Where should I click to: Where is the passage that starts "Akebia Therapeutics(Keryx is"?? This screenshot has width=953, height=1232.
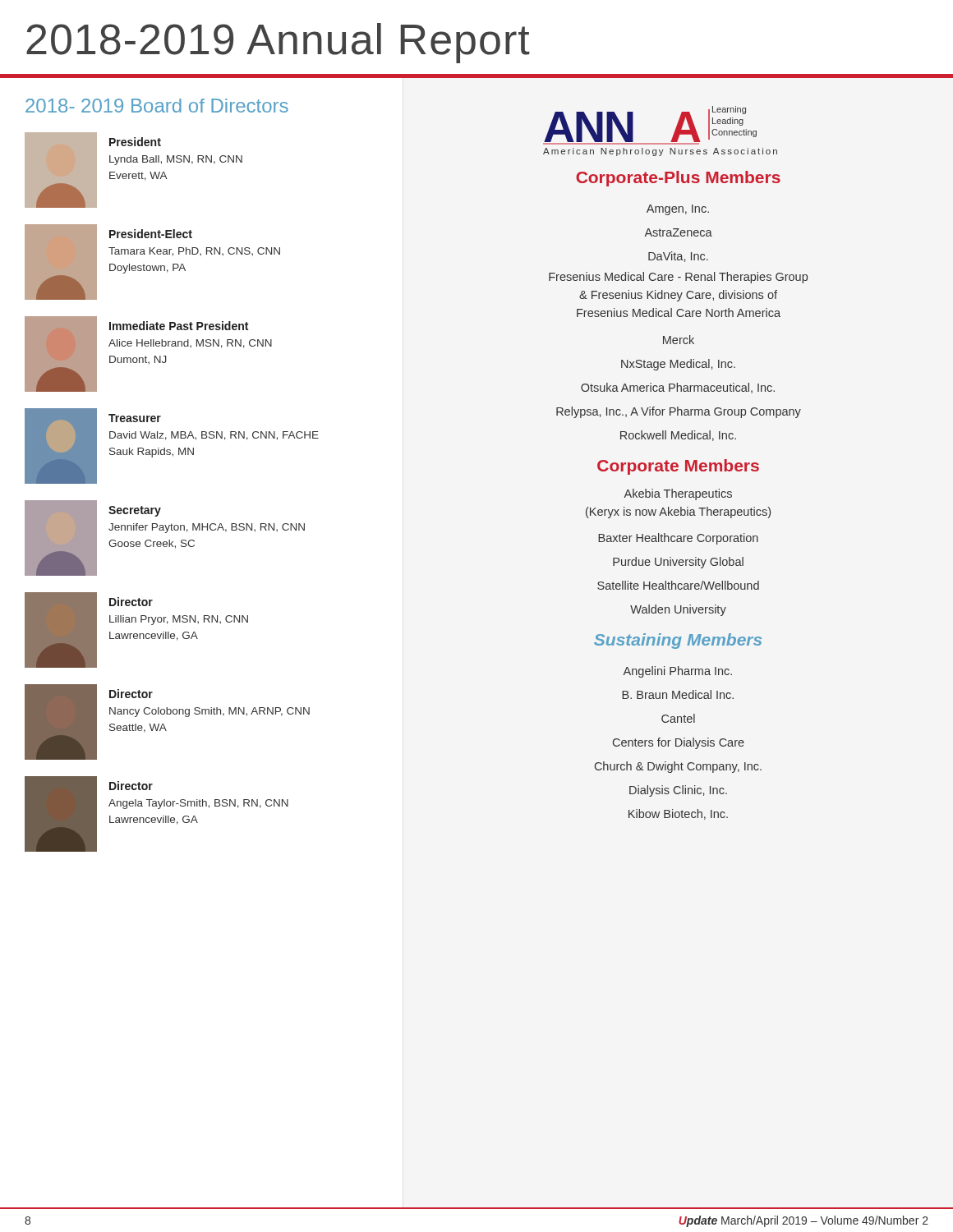pyautogui.click(x=678, y=503)
